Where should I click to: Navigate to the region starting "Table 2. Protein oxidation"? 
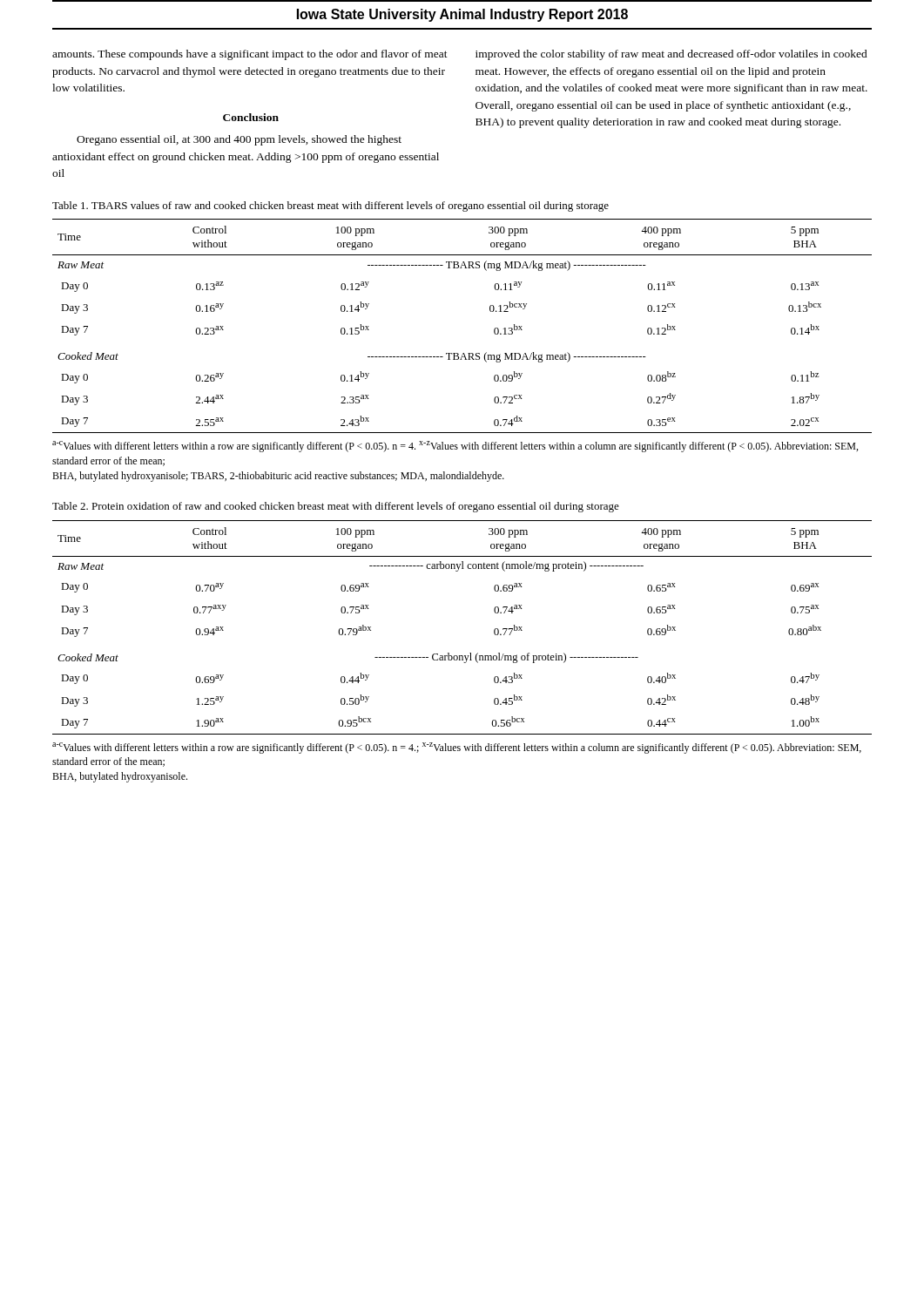336,506
